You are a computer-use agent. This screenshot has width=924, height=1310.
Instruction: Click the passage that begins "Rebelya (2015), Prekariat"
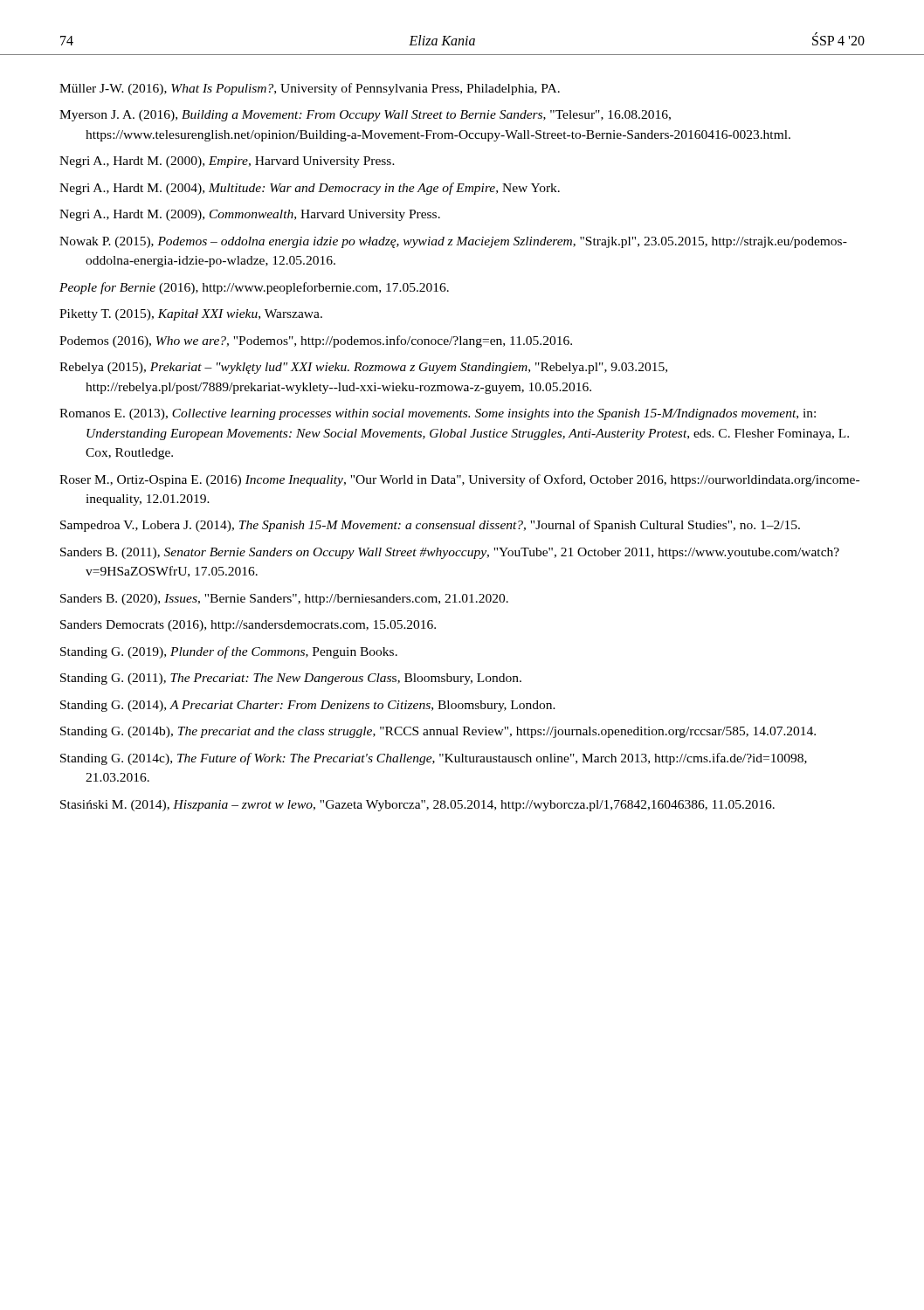462,377
